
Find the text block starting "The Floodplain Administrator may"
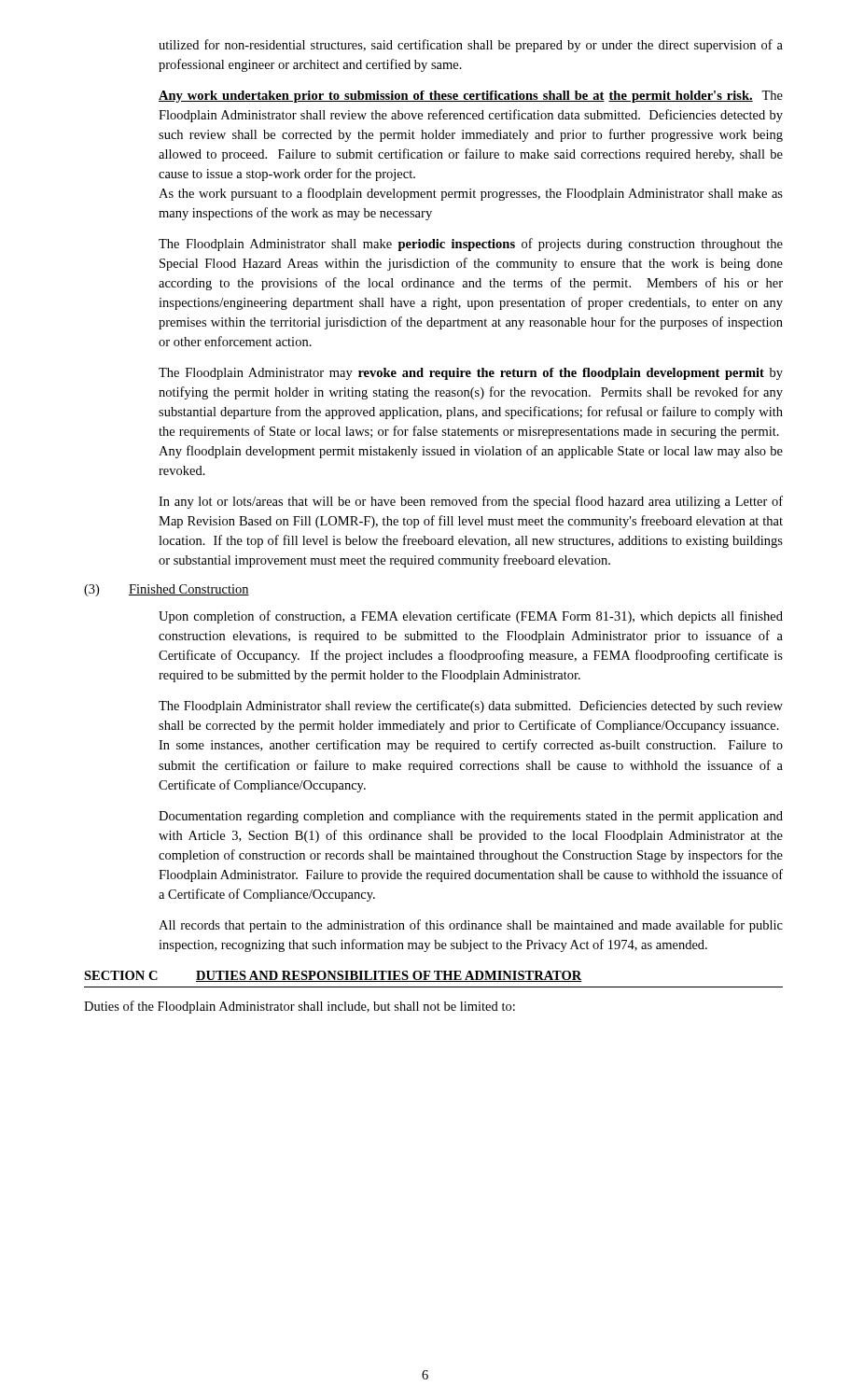471,422
